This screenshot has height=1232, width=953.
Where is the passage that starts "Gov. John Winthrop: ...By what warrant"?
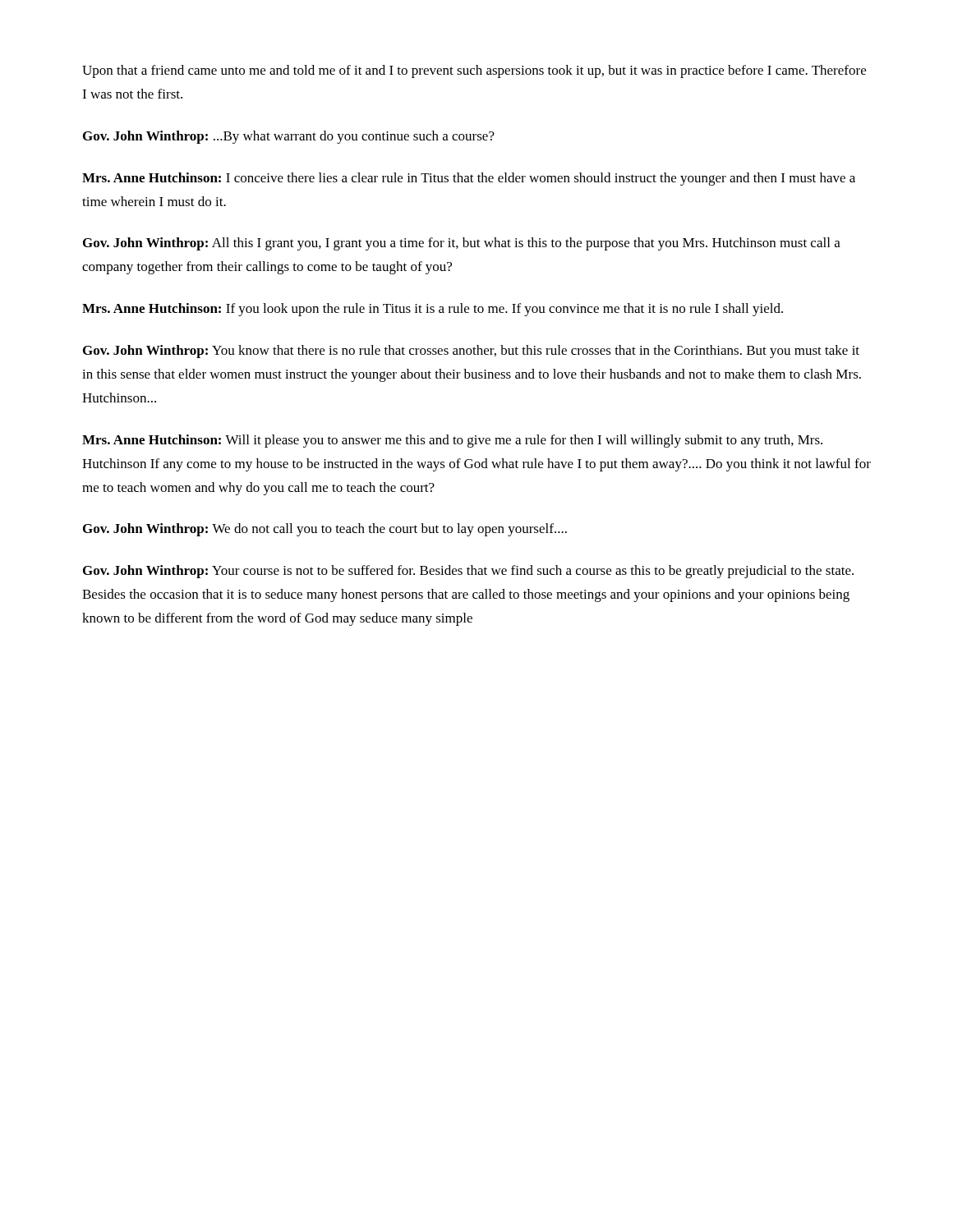pyautogui.click(x=288, y=136)
